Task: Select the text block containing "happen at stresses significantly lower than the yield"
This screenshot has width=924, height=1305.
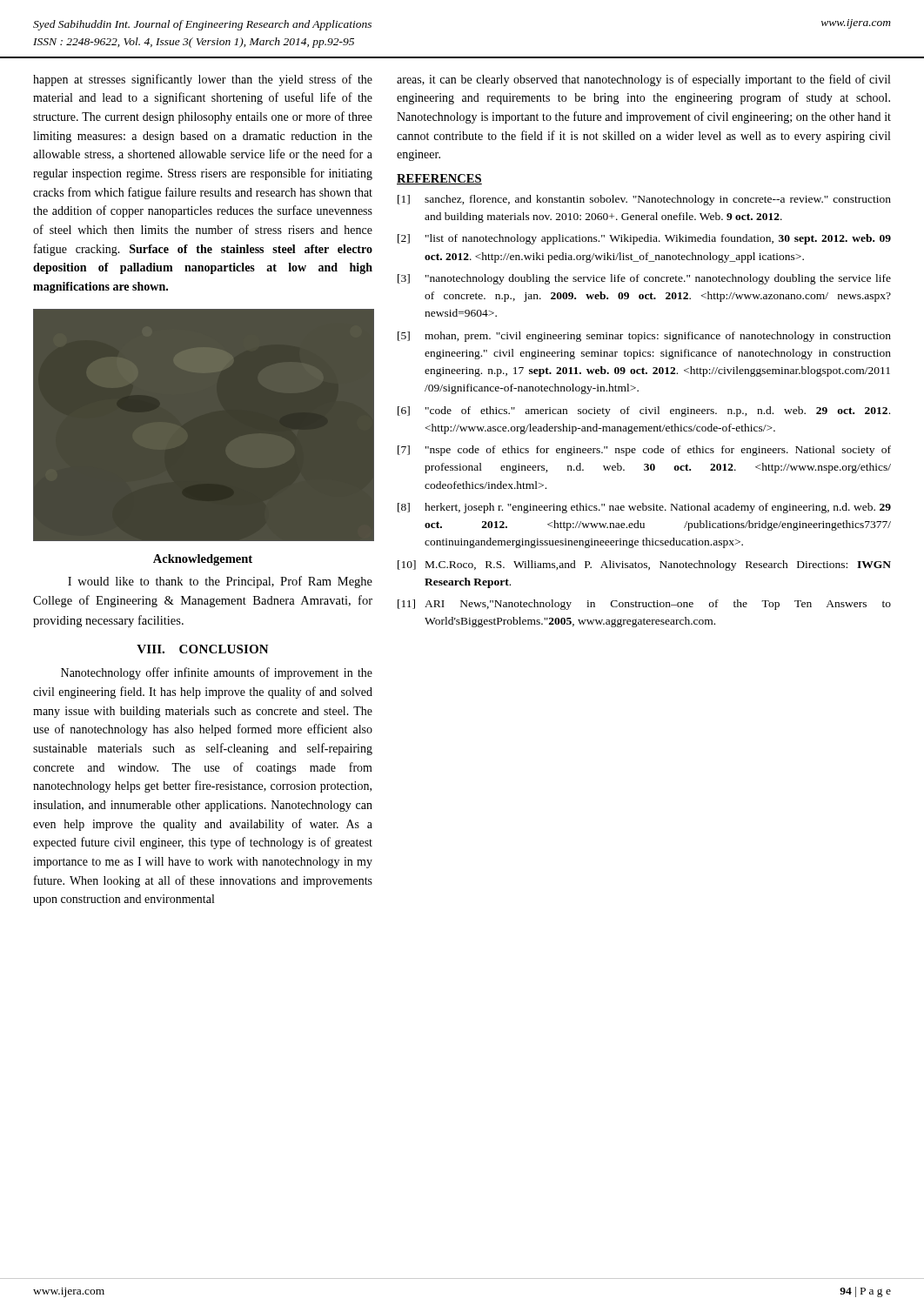Action: [x=203, y=183]
